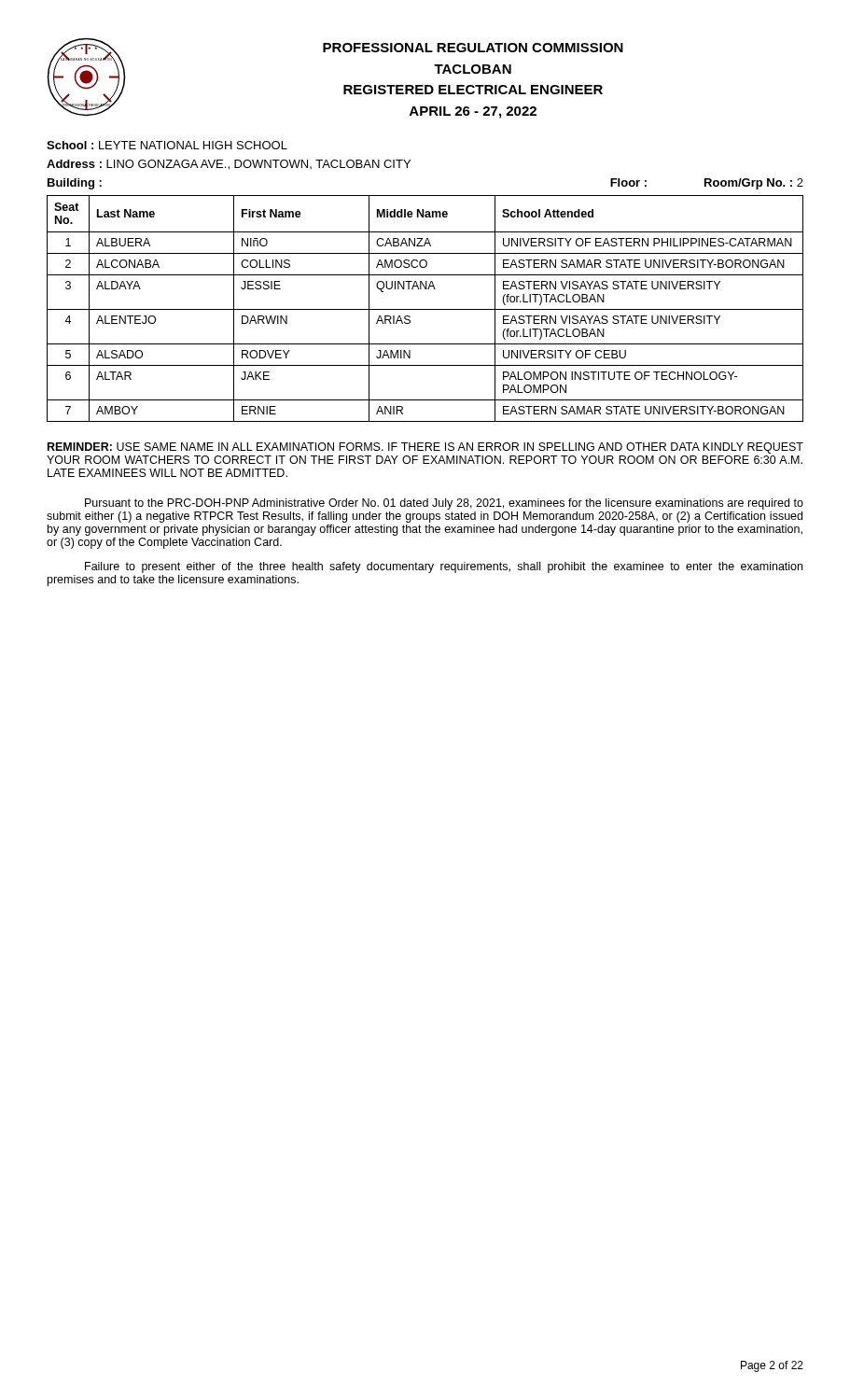This screenshot has width=850, height=1400.
Task: Select the table that reads "Middle Name"
Action: tap(425, 308)
